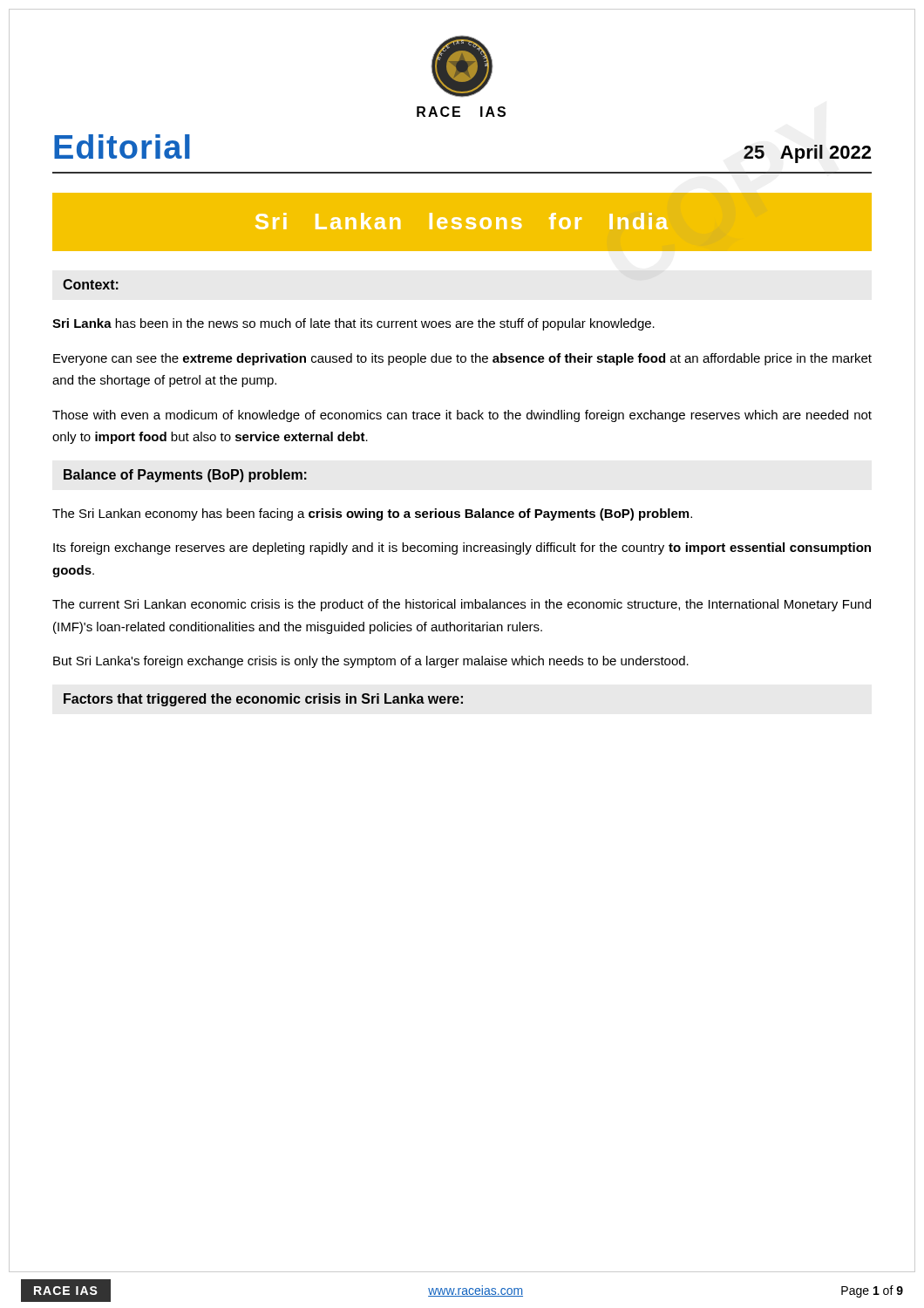Select the section header with the text "Balance of Payments (BoP) problem:"
924x1308 pixels.
coord(185,474)
